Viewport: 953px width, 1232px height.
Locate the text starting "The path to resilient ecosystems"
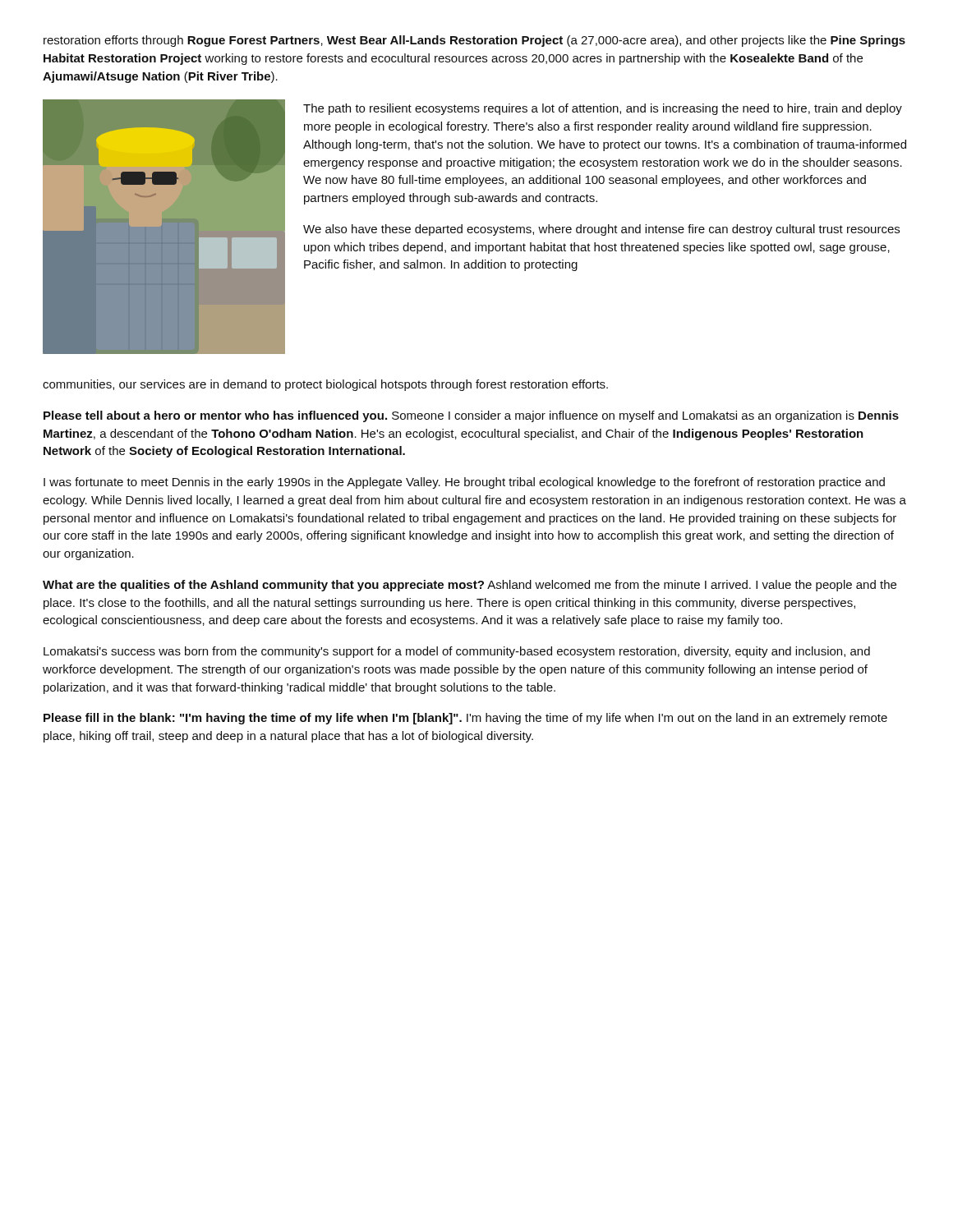pyautogui.click(x=605, y=153)
